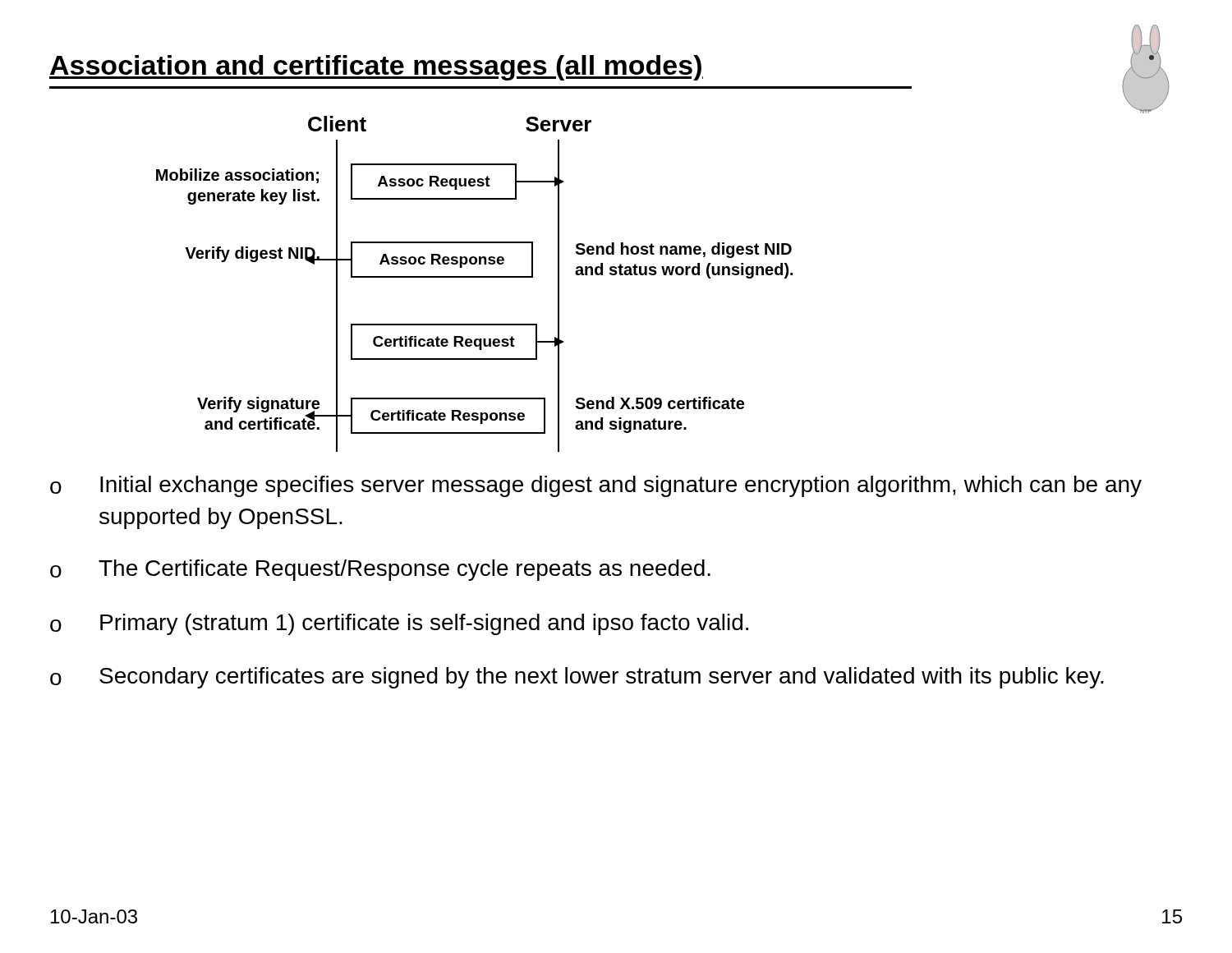1232x953 pixels.
Task: Where is the passage that starts "o Primary (stratum 1) certificate is"?
Action: pos(608,623)
